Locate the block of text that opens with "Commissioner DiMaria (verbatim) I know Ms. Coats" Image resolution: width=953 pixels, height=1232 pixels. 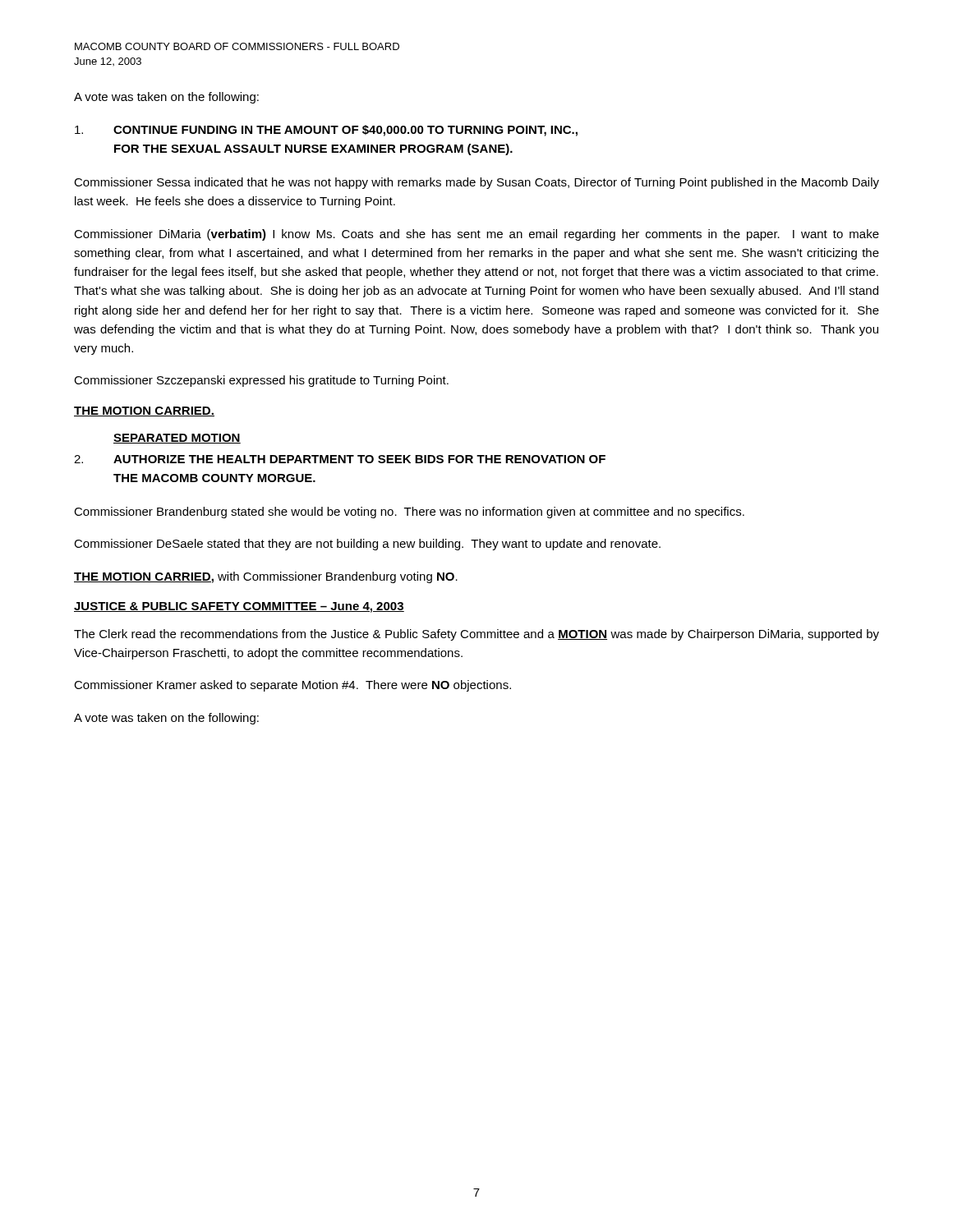[476, 291]
